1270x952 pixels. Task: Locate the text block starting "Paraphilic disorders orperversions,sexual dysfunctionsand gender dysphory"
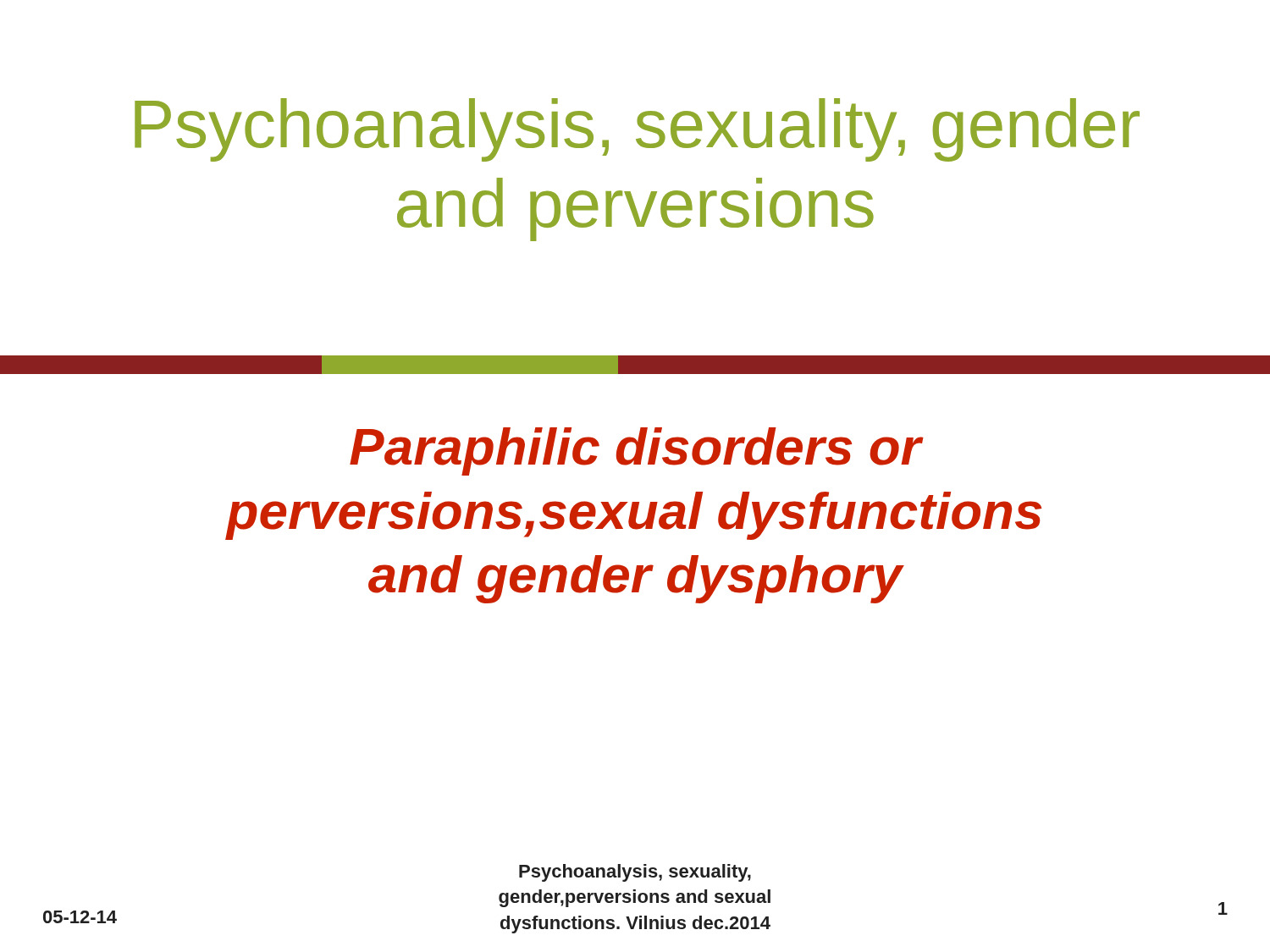635,510
